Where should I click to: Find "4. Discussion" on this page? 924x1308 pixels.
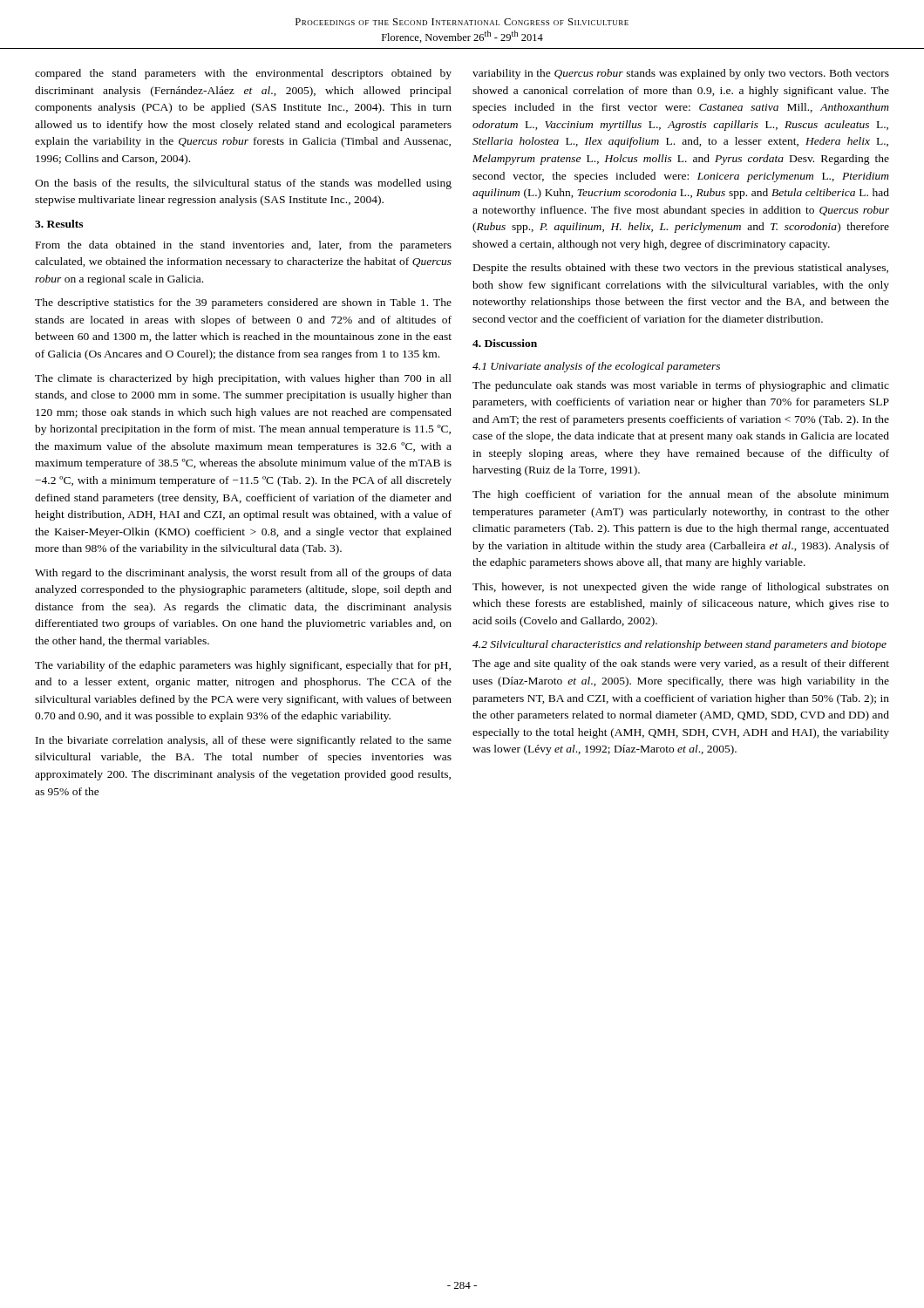[505, 343]
